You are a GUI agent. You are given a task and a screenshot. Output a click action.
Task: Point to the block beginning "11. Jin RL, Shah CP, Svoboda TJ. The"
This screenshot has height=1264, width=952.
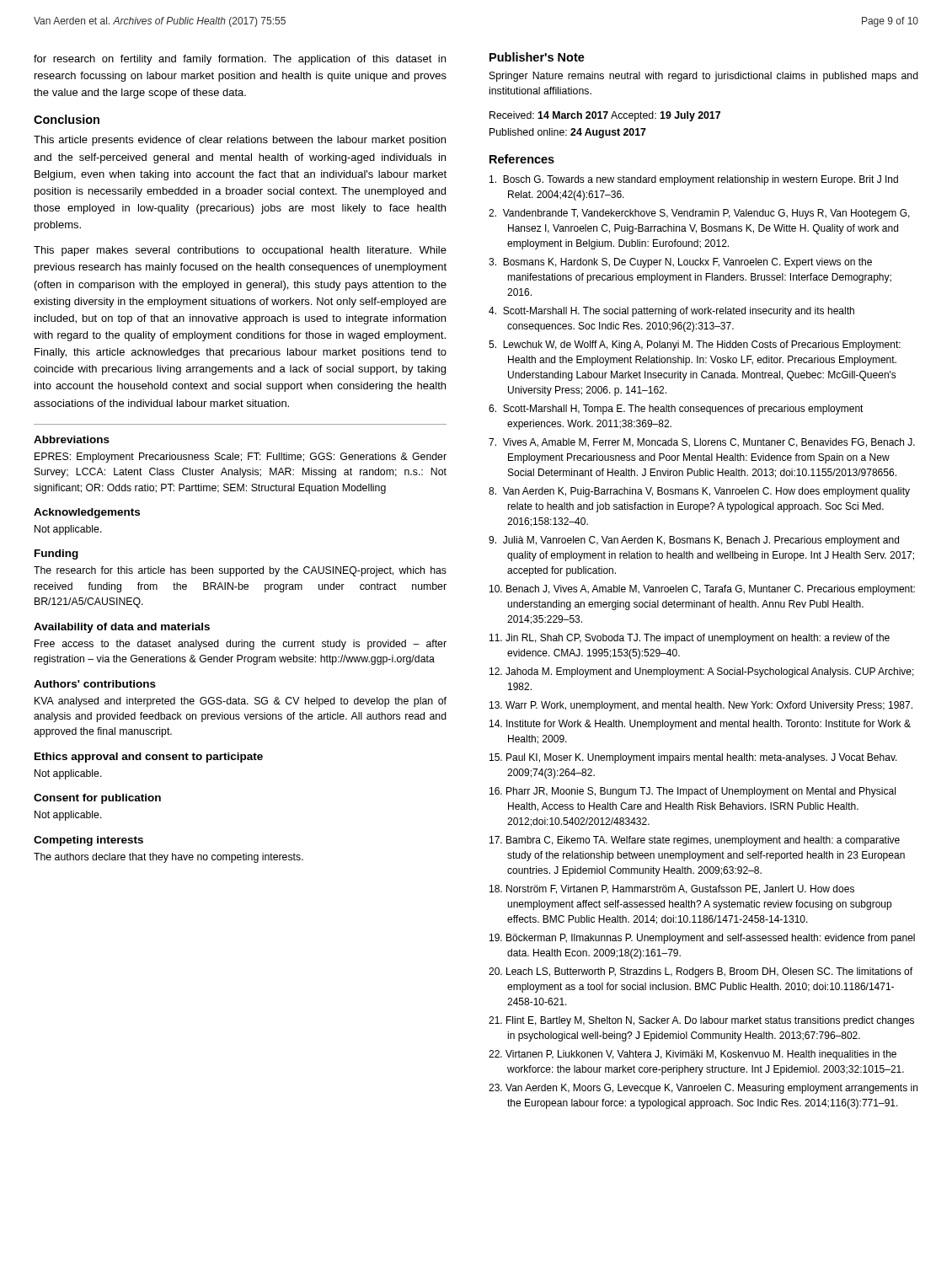tap(689, 646)
